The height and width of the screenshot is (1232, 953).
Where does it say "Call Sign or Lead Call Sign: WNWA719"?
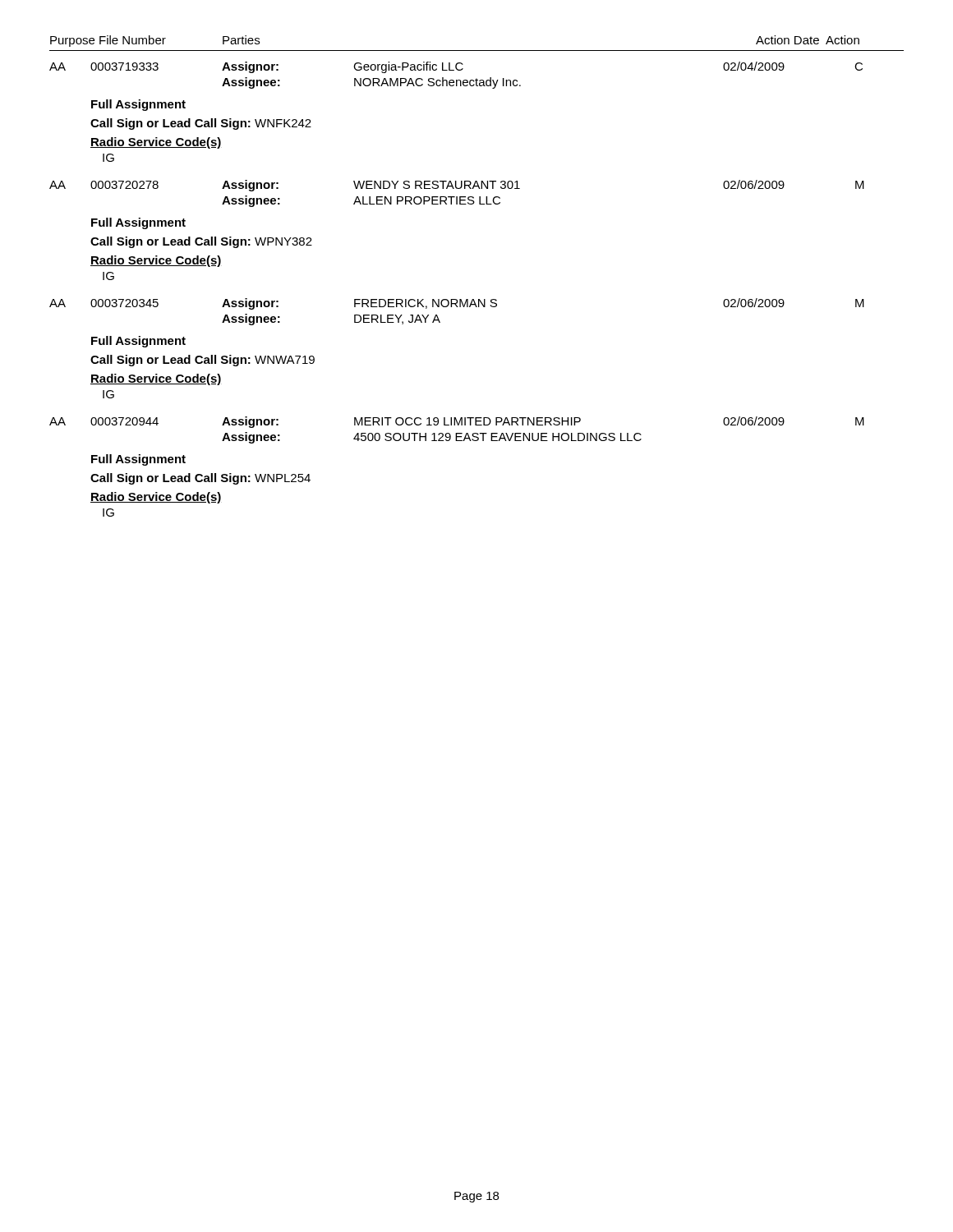point(203,359)
